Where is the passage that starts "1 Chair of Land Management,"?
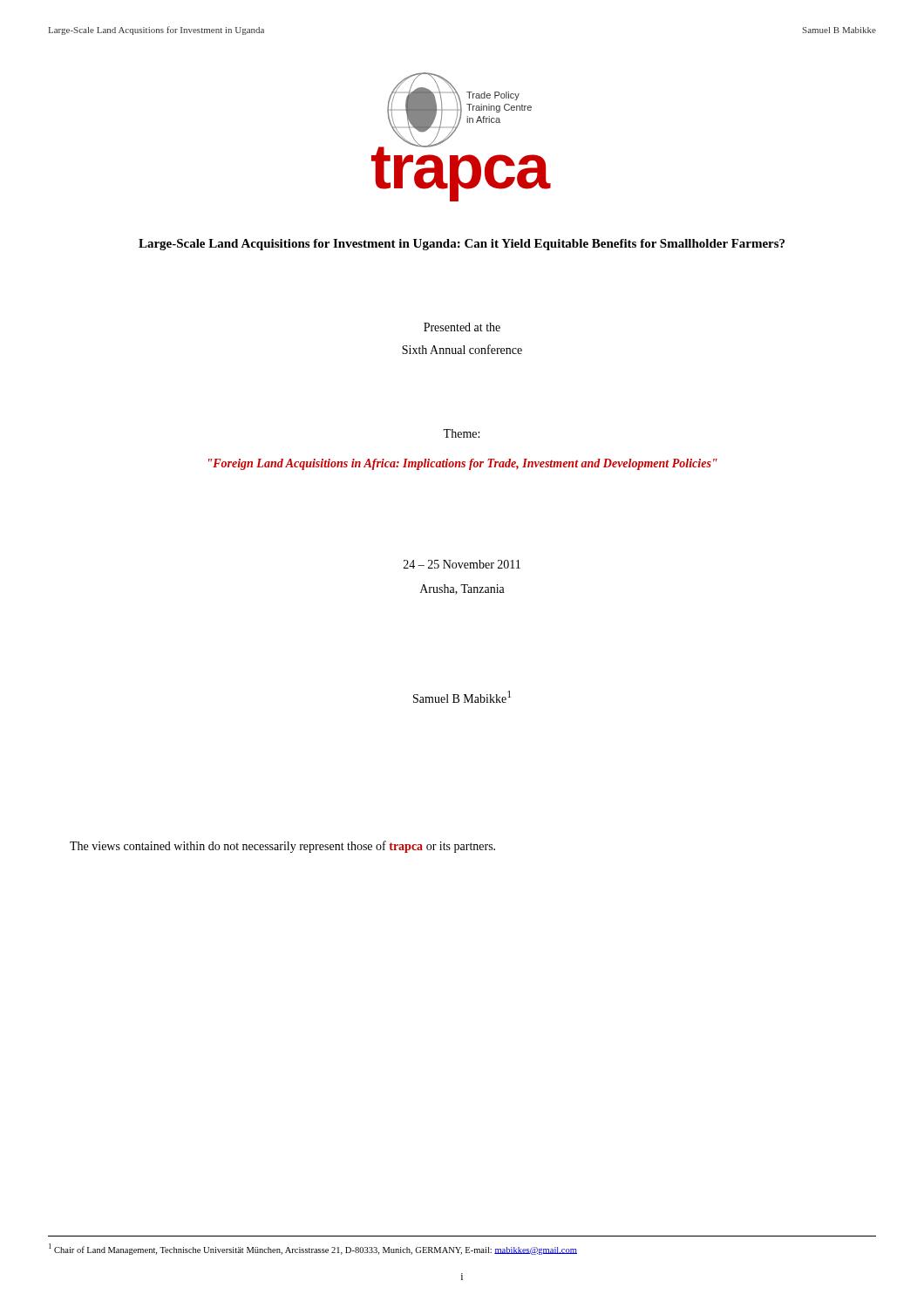Image resolution: width=924 pixels, height=1308 pixels. coord(462,1248)
